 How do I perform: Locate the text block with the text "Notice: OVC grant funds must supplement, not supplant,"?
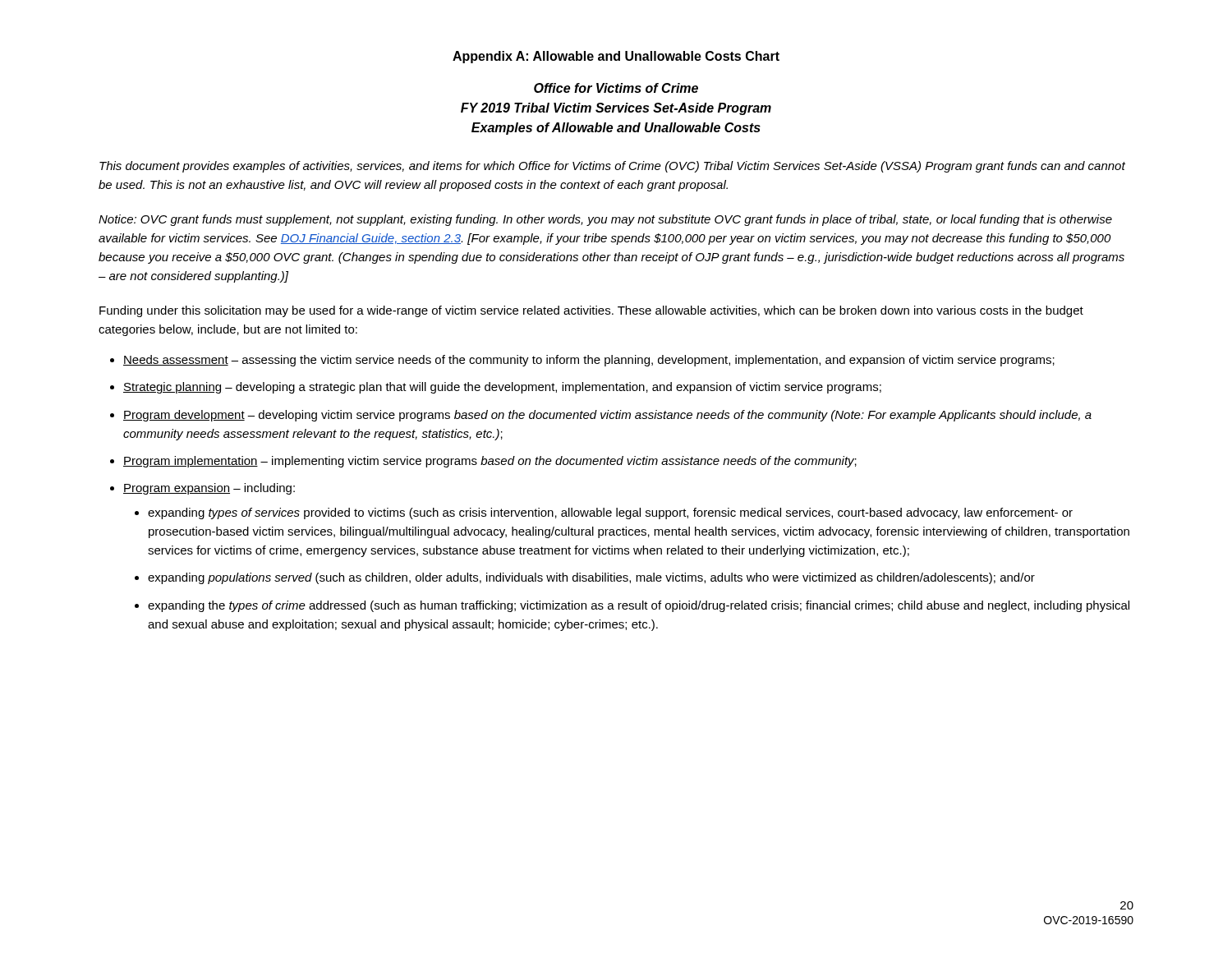coord(612,247)
